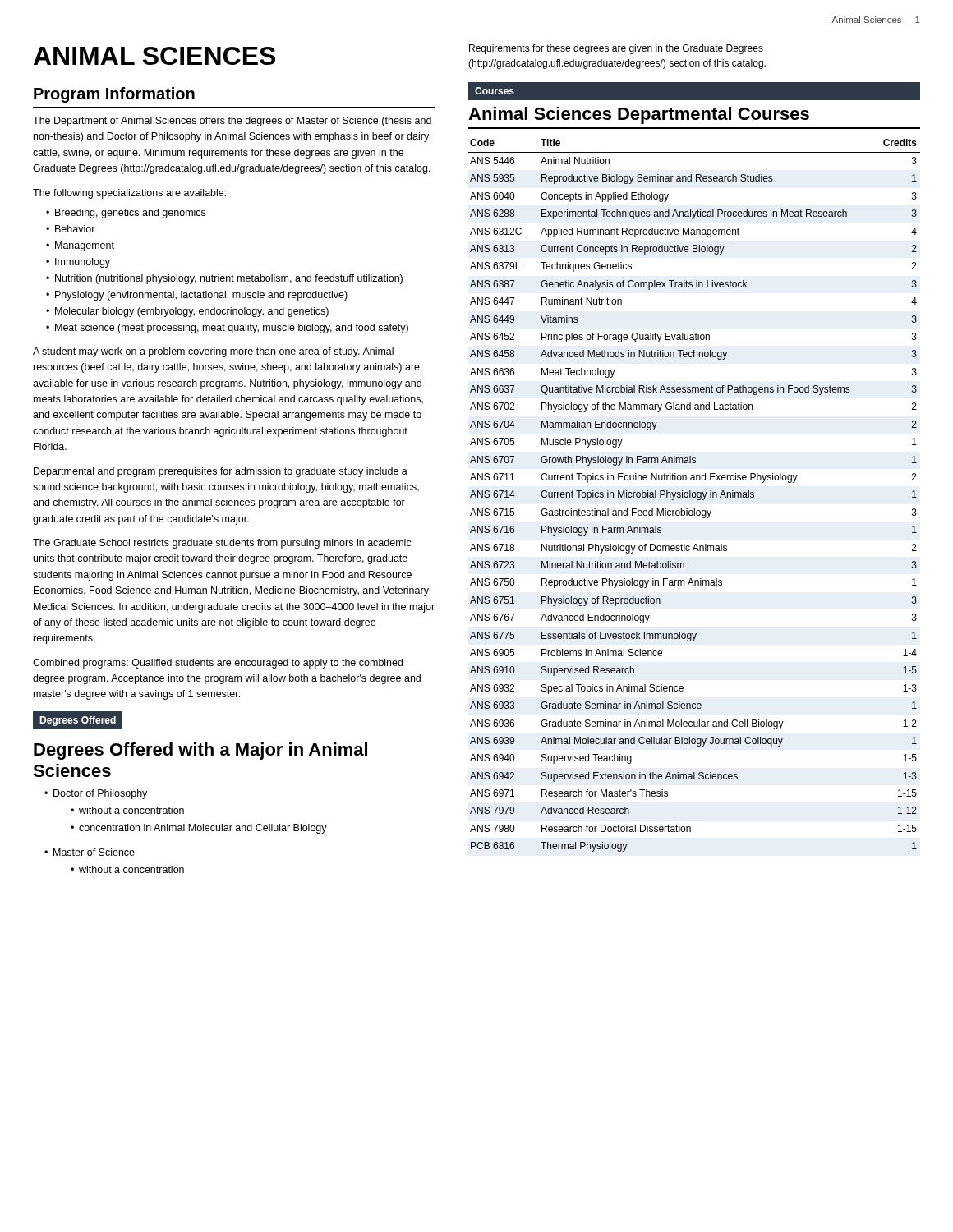Find "Master of Science" on this page
The image size is (953, 1232).
coord(94,852)
